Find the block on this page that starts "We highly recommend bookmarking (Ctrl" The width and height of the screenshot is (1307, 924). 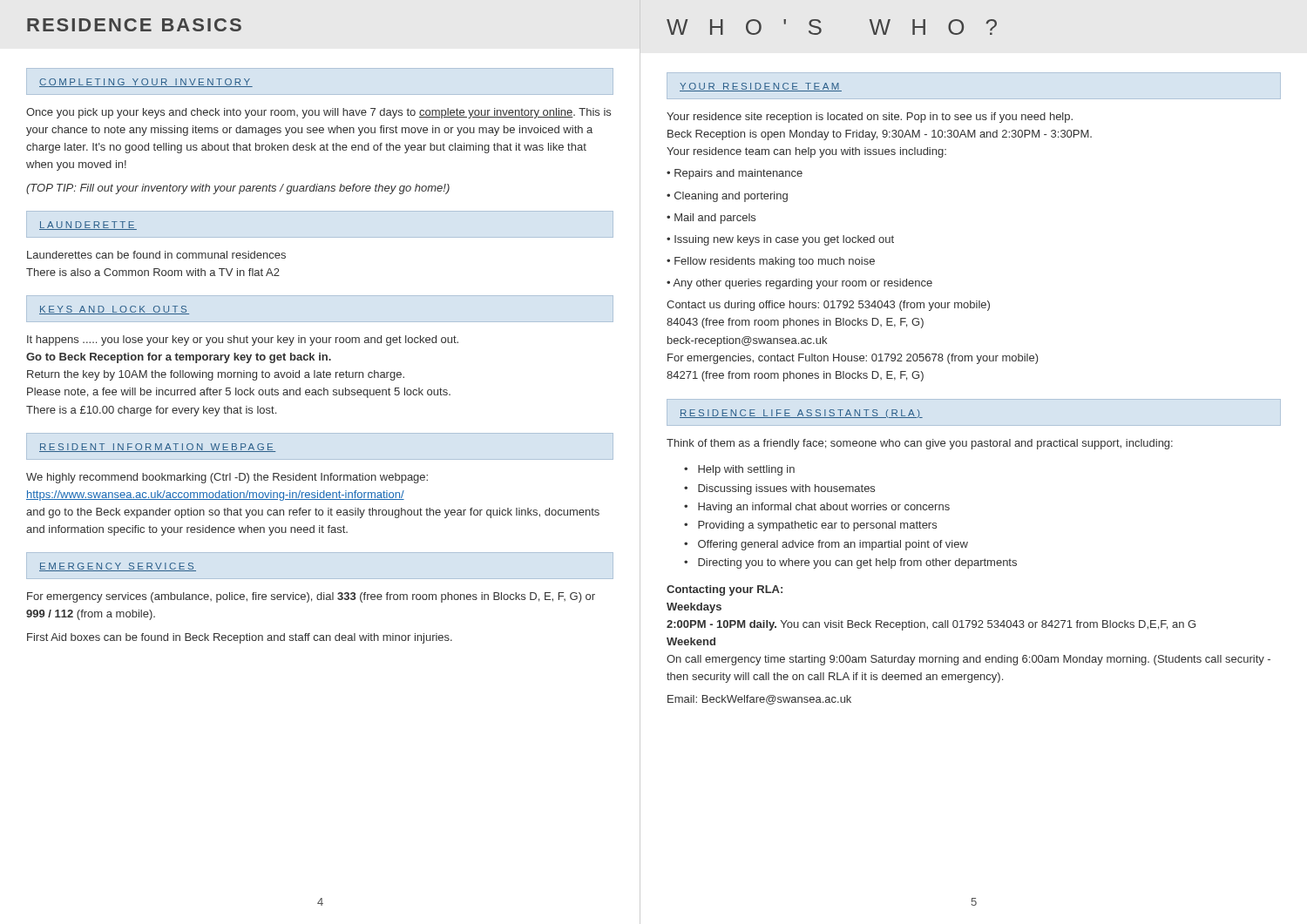click(x=320, y=503)
